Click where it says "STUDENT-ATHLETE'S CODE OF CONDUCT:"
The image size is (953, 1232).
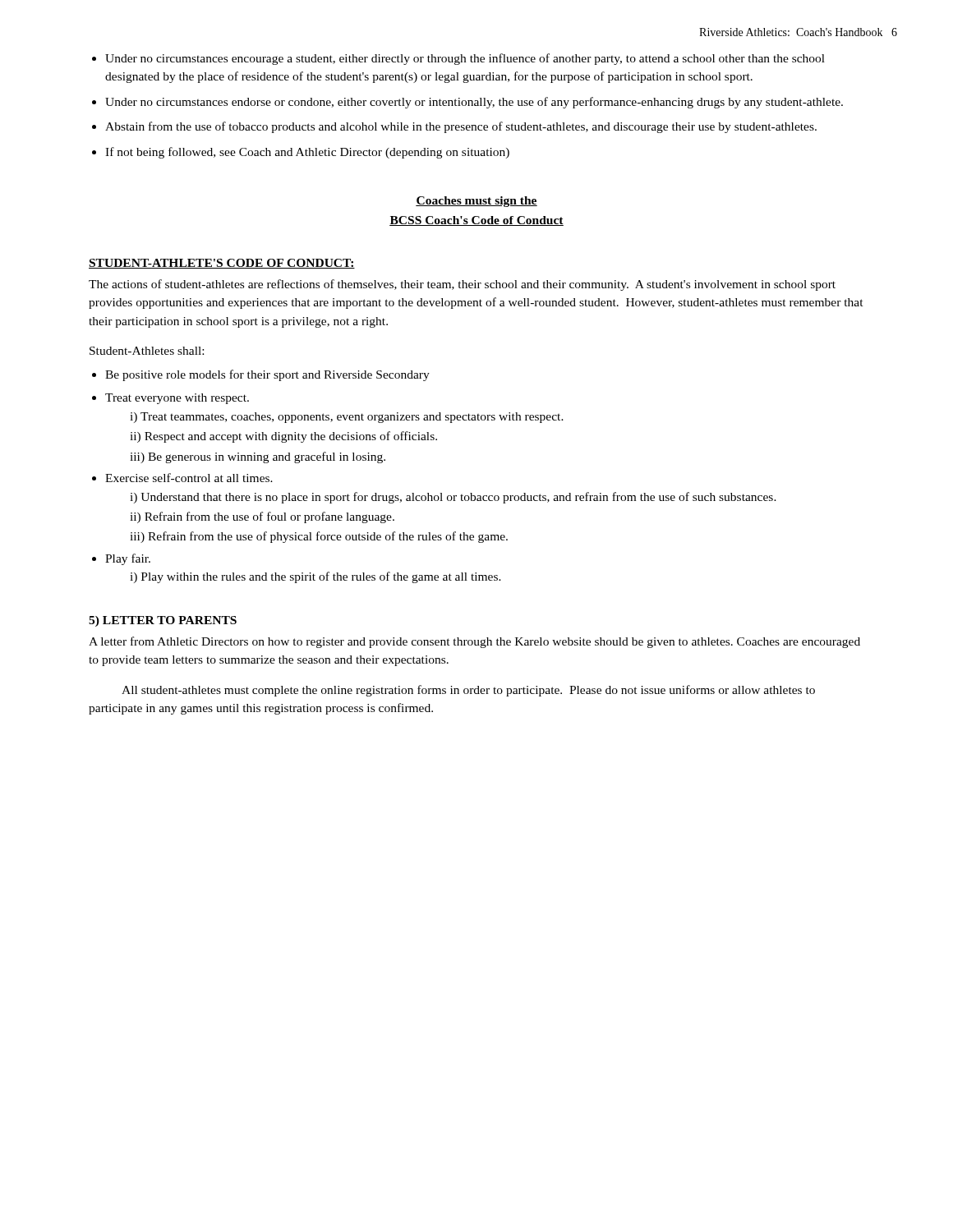[x=222, y=262]
